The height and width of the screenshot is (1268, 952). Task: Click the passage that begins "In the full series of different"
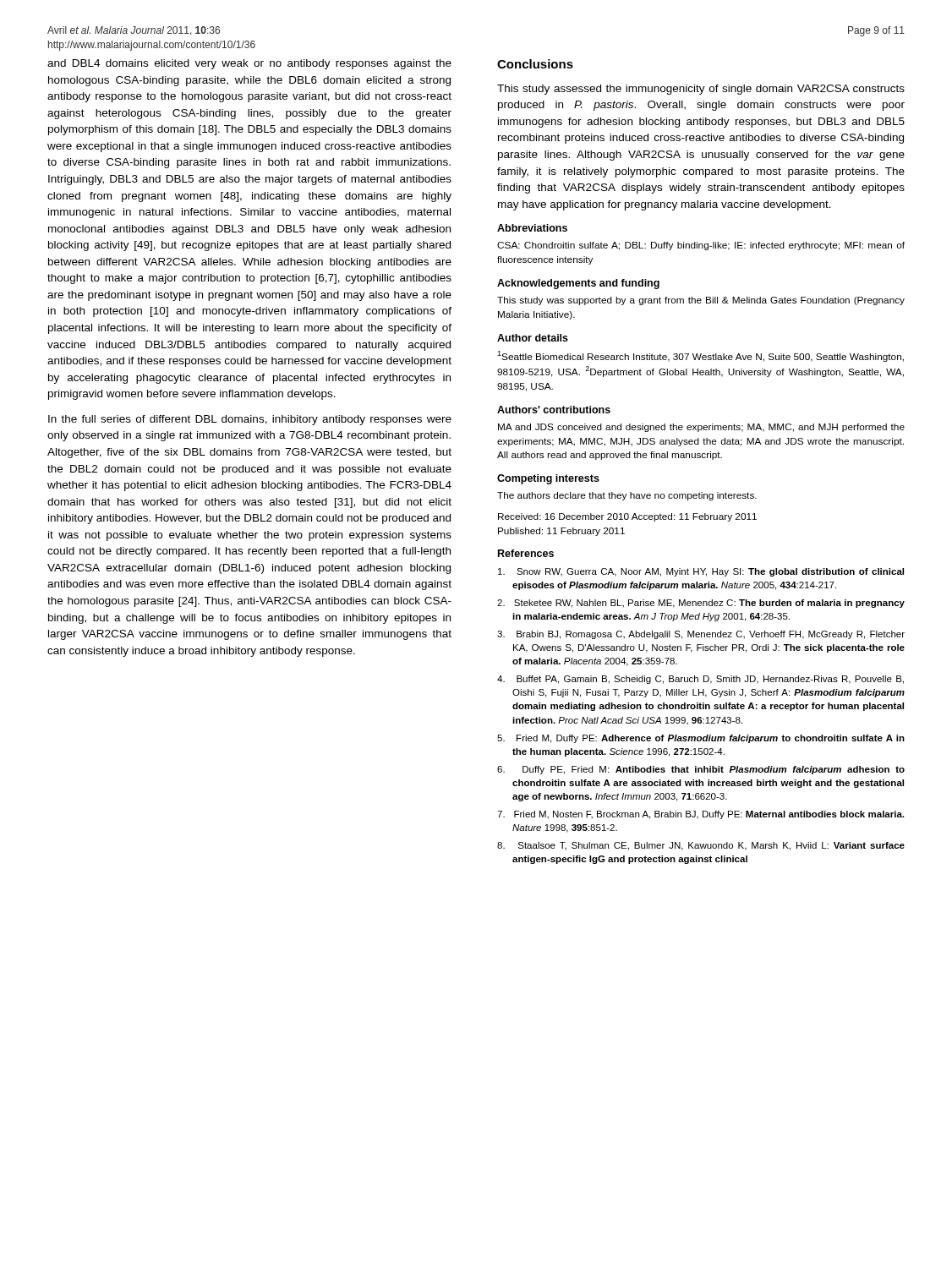point(249,535)
